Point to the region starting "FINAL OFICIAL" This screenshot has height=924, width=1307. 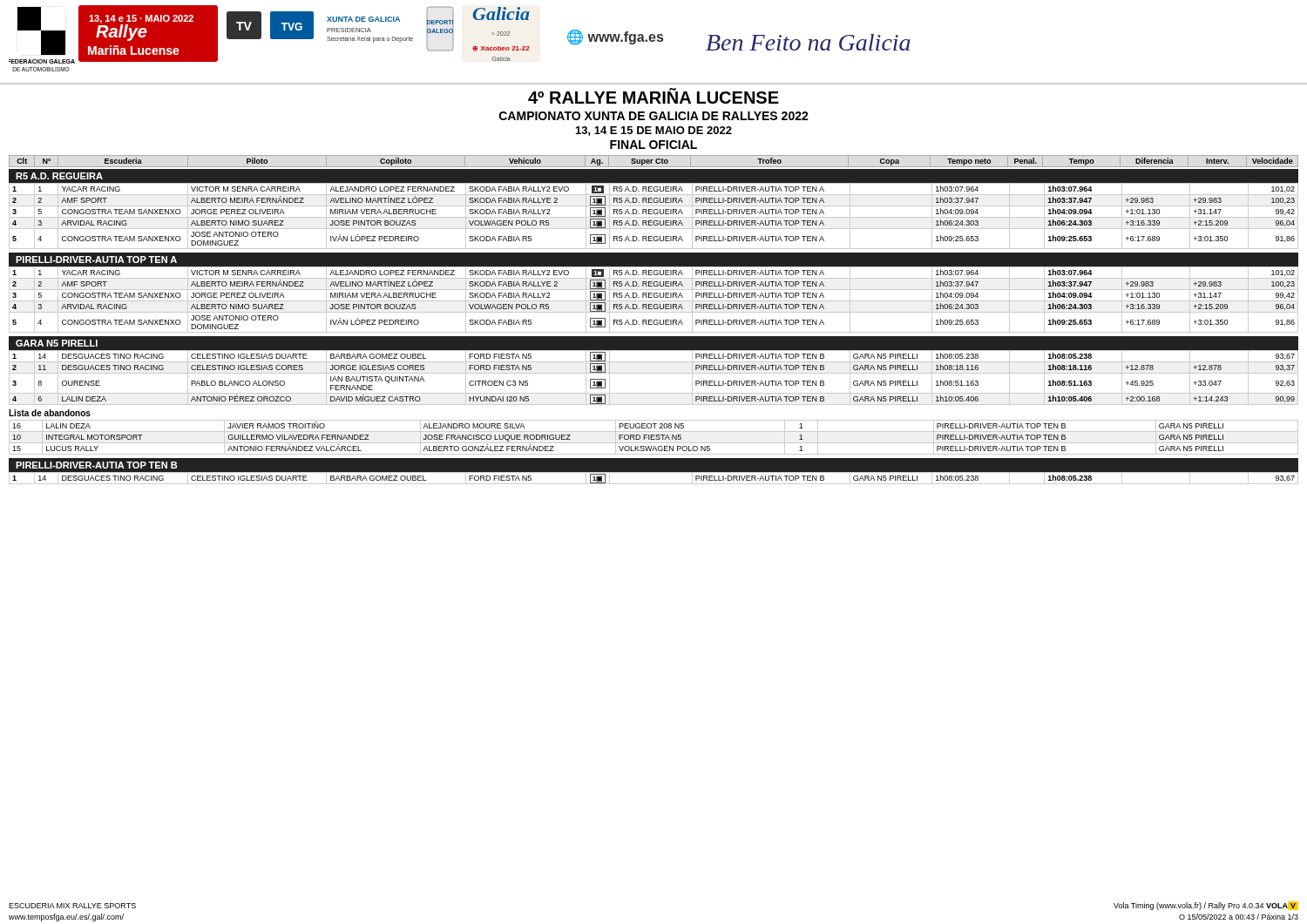654,145
